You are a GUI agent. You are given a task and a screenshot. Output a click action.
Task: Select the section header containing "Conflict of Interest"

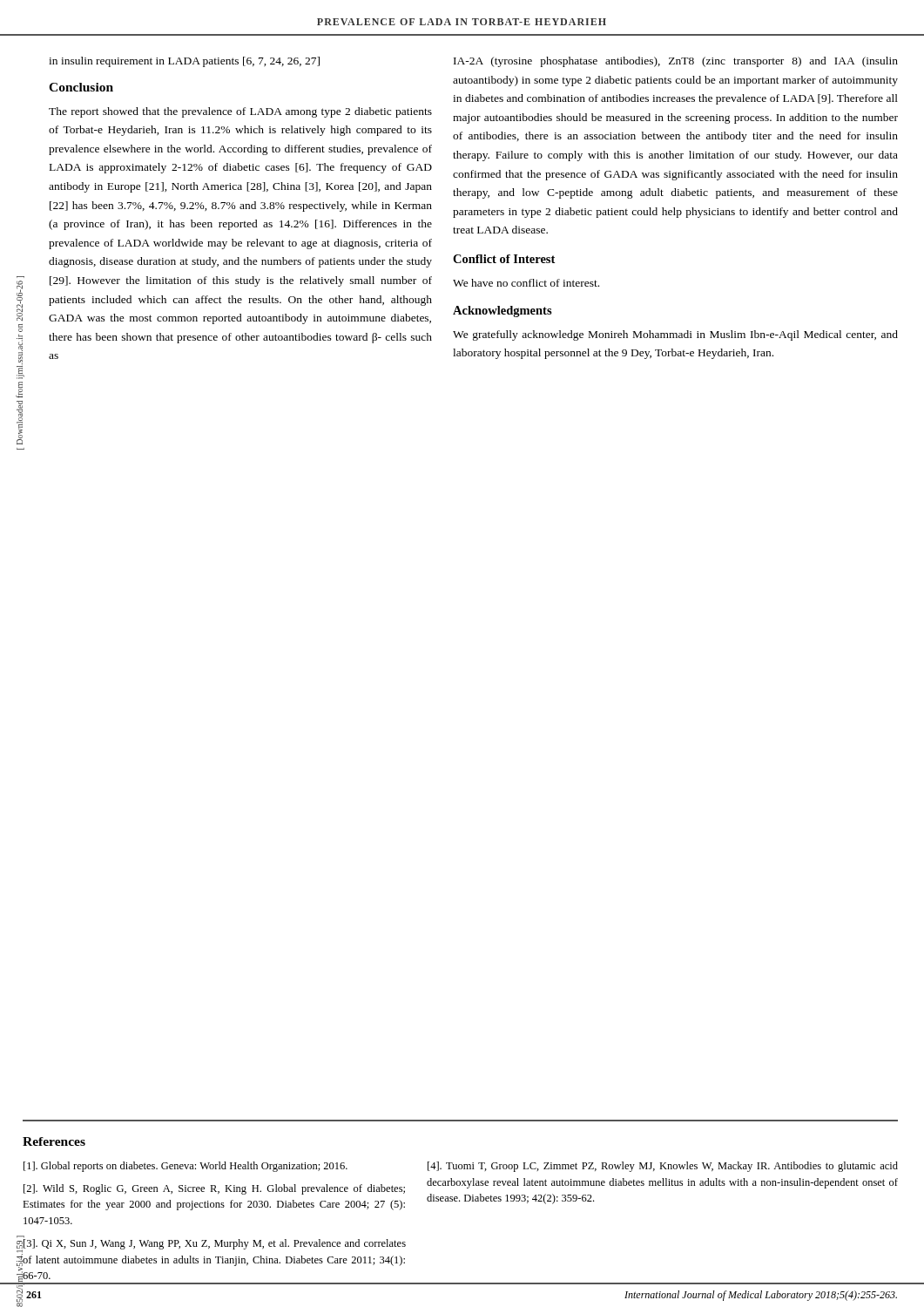pyautogui.click(x=504, y=259)
